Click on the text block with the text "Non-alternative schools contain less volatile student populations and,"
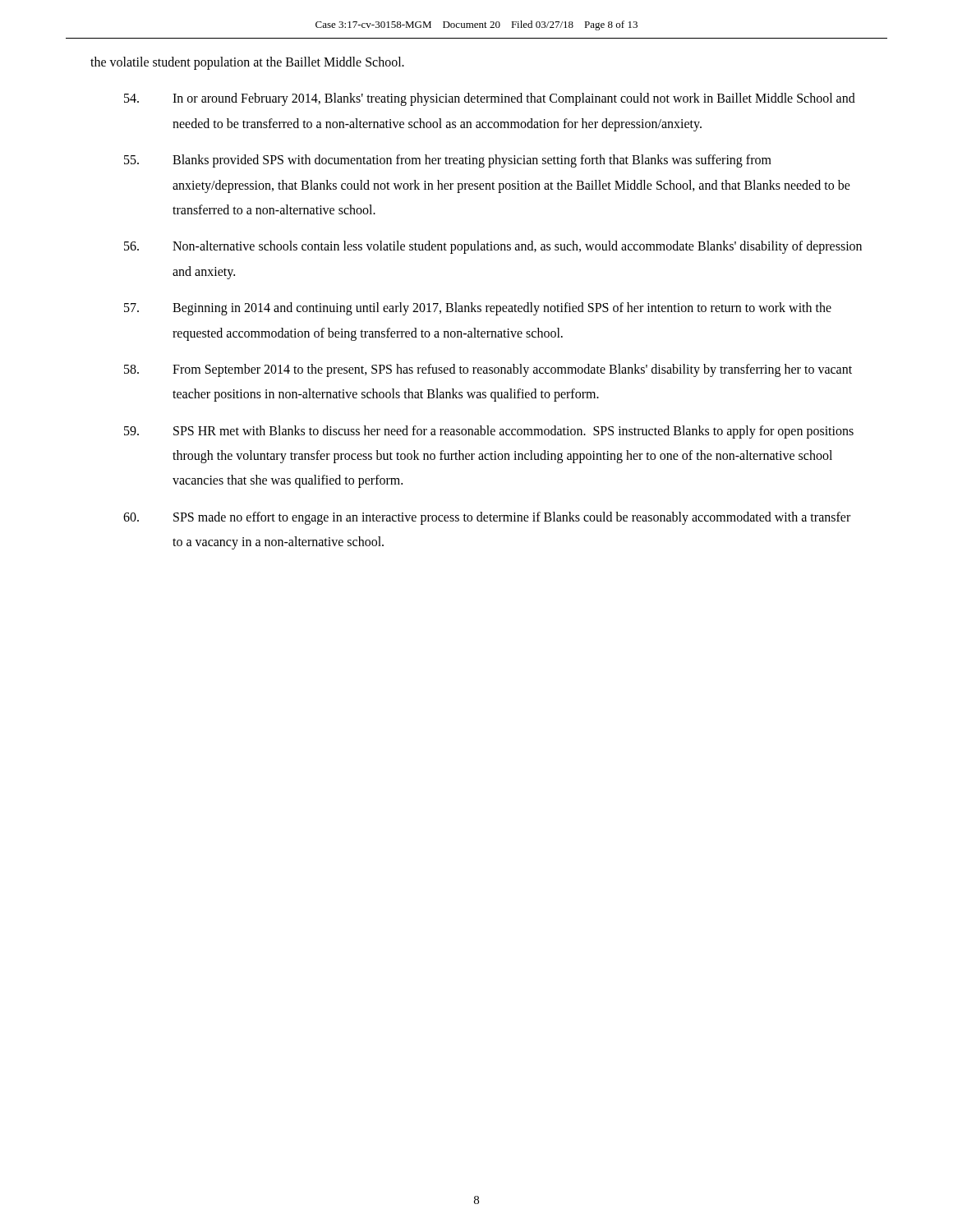Viewport: 953px width, 1232px height. (x=476, y=259)
